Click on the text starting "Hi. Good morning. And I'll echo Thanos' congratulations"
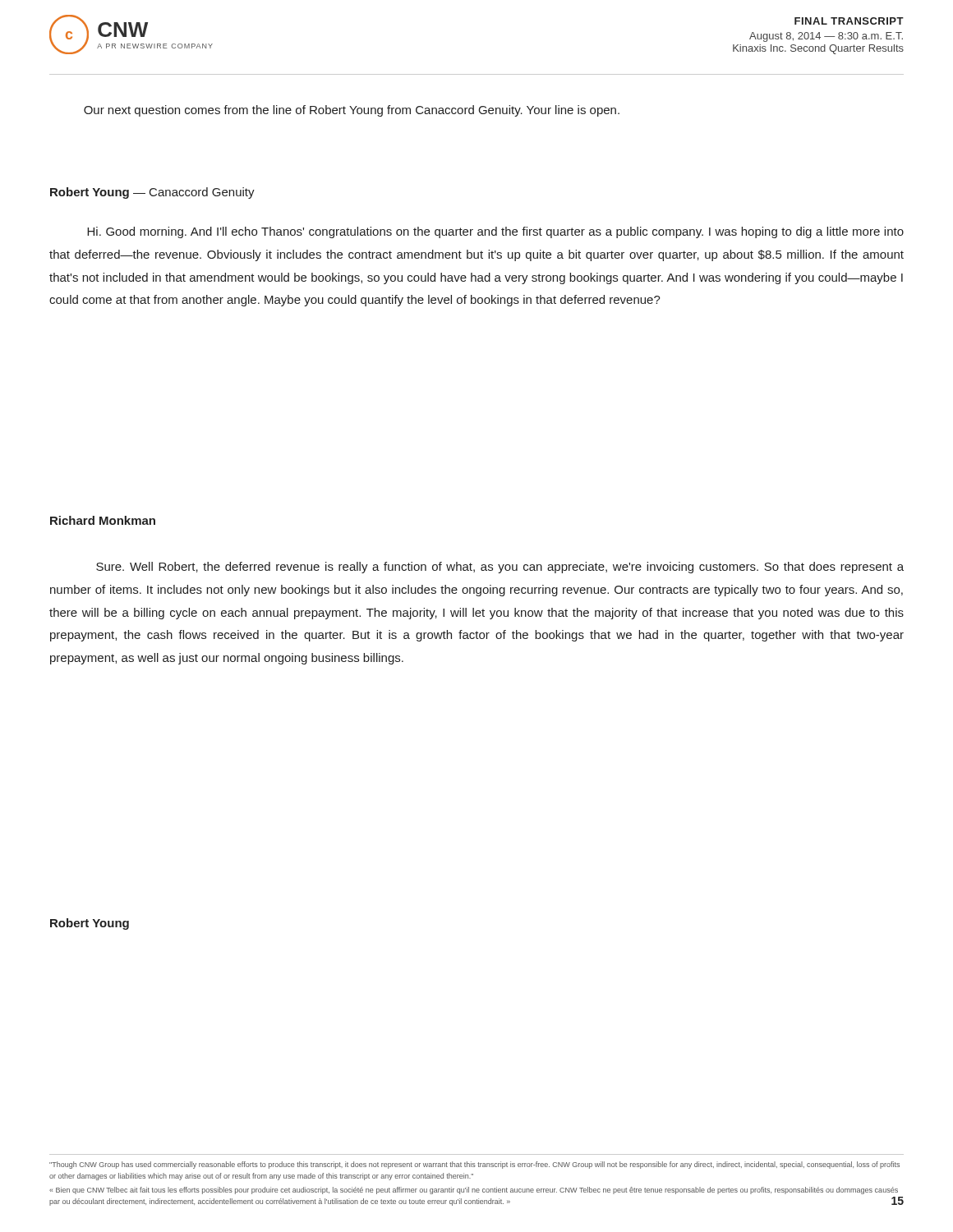This screenshot has width=953, height=1232. (x=476, y=265)
